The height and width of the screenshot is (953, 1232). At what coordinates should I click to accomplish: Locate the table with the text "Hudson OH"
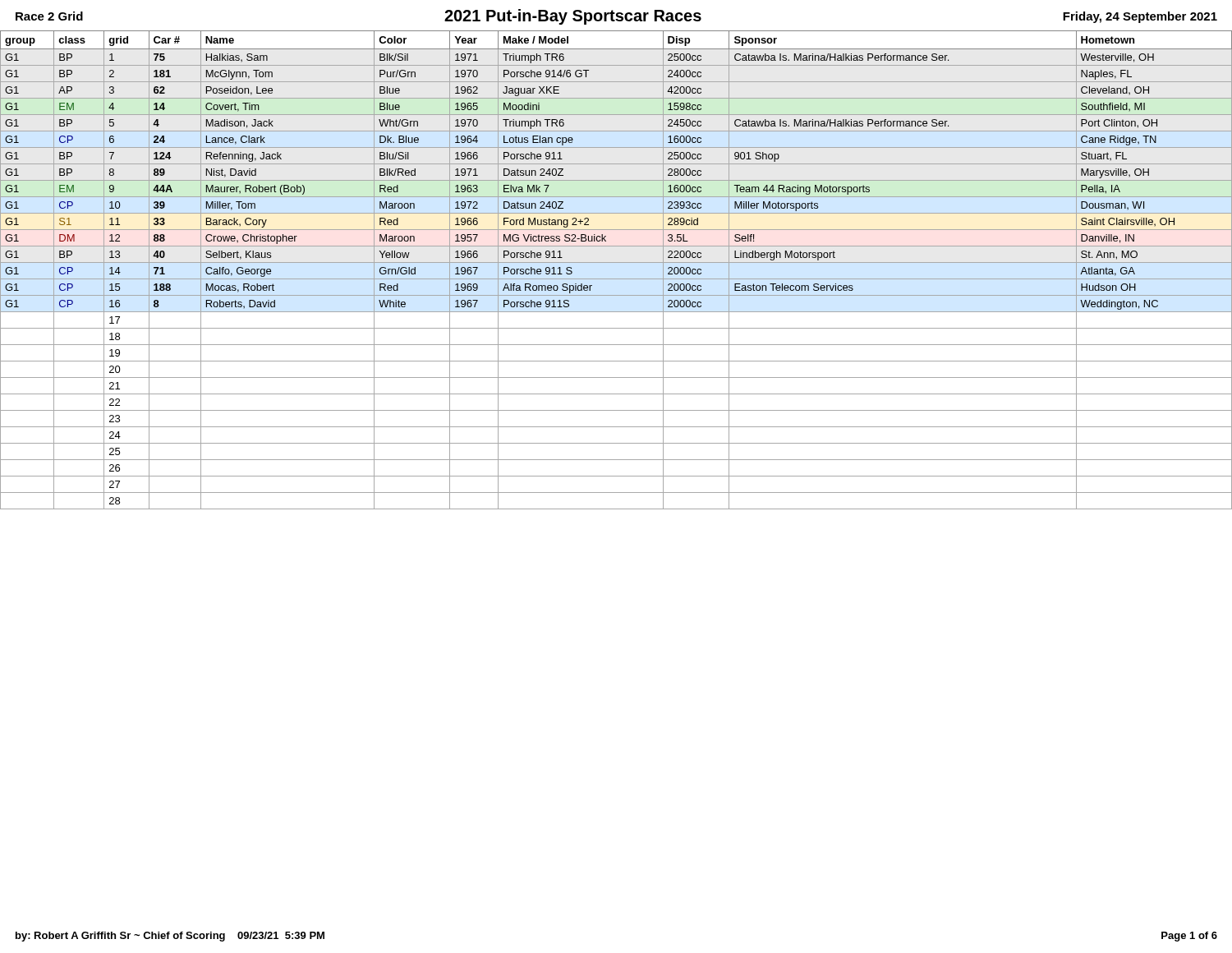point(616,270)
